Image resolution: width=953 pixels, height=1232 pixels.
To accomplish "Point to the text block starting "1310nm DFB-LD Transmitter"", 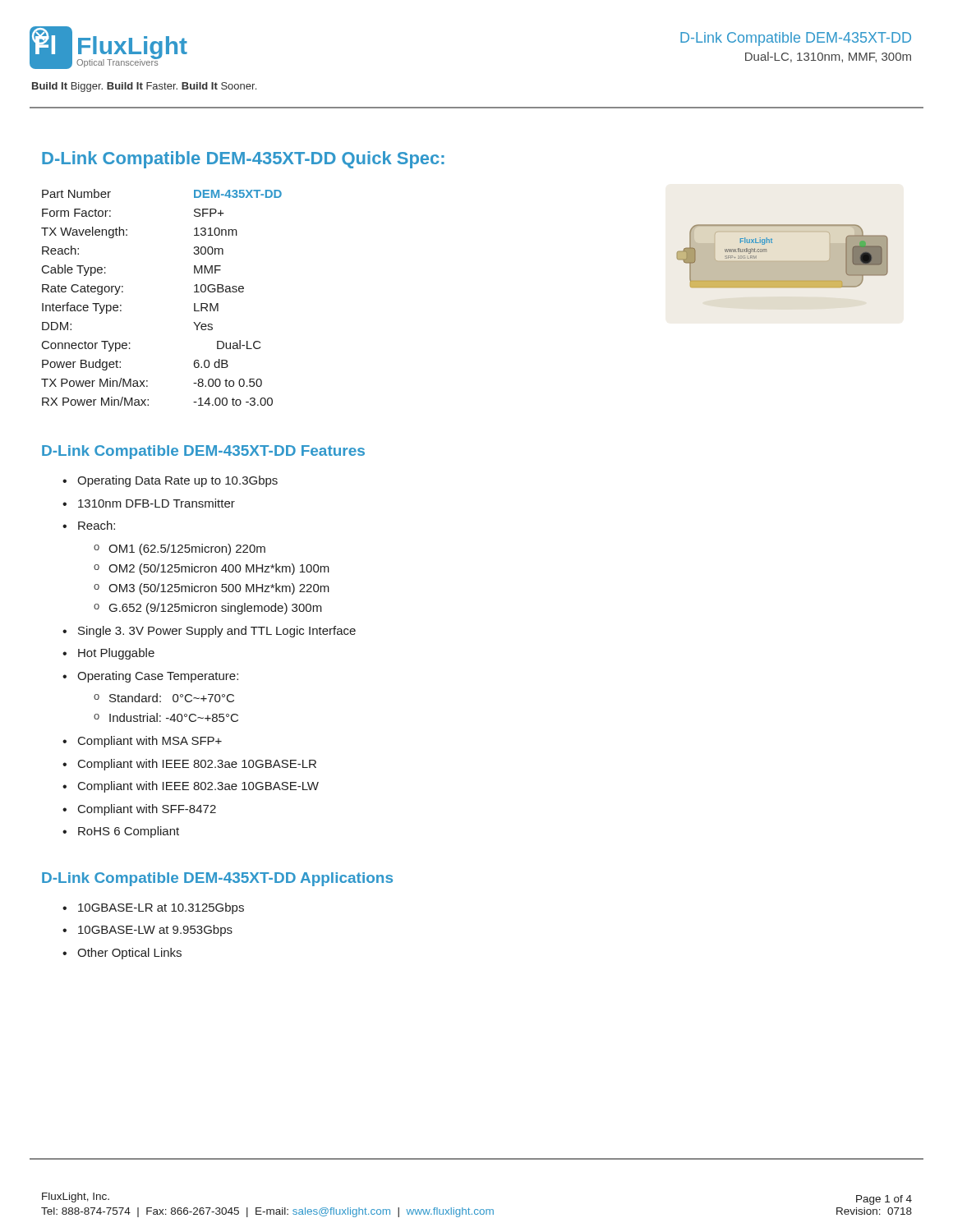I will (x=156, y=503).
